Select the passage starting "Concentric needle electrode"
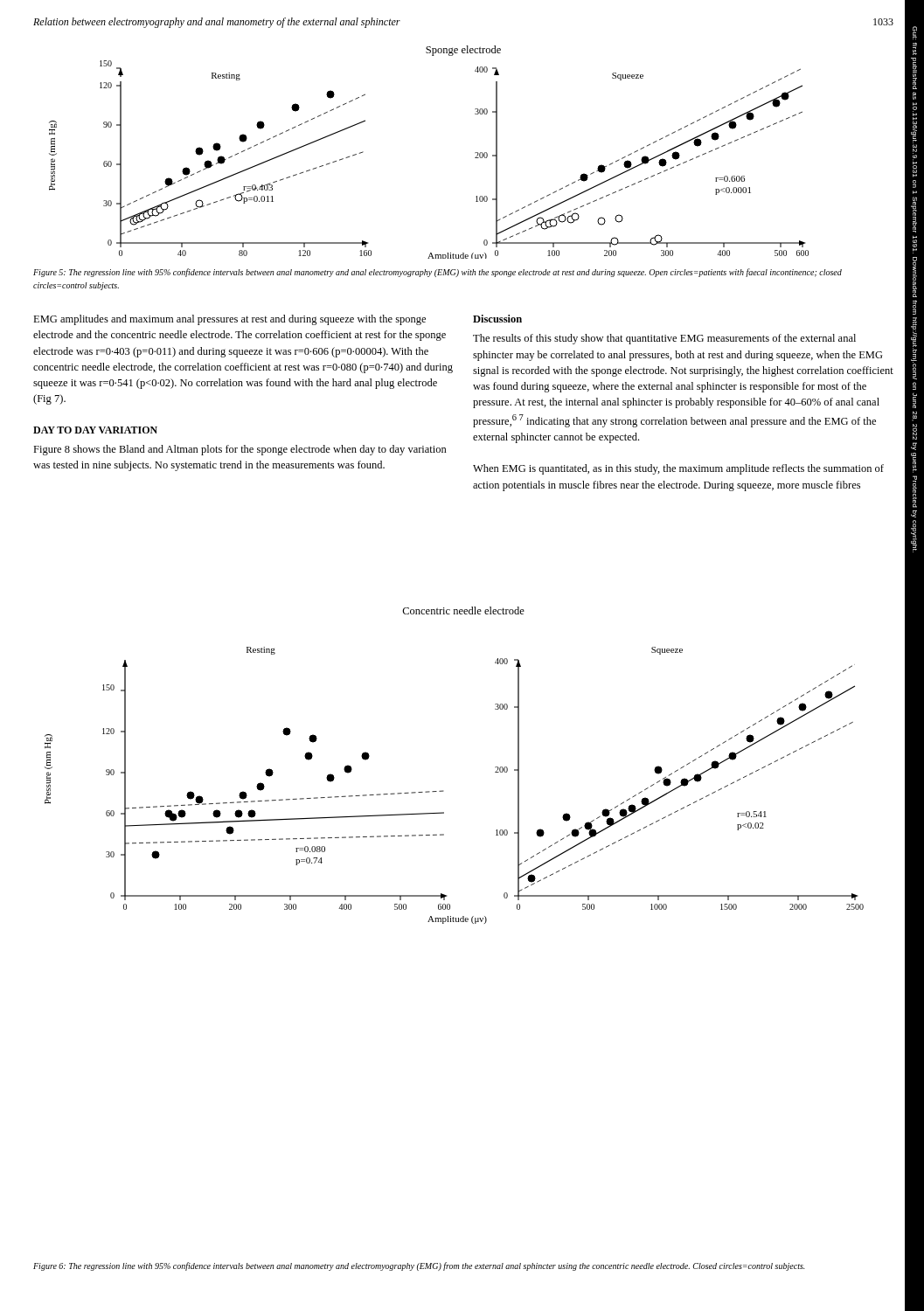Viewport: 924px width, 1311px height. tap(463, 611)
